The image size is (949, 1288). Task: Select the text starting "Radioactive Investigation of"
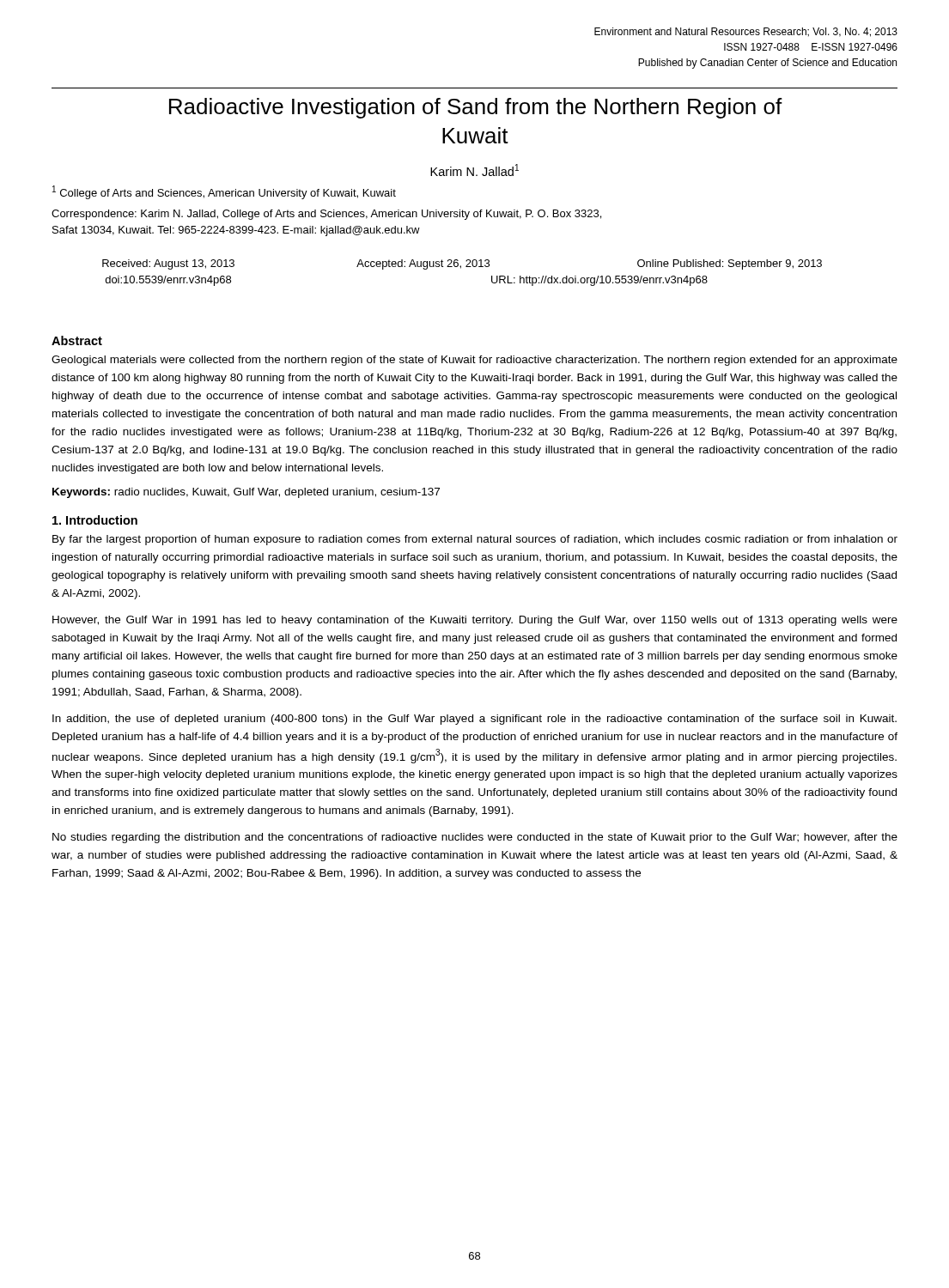474,122
